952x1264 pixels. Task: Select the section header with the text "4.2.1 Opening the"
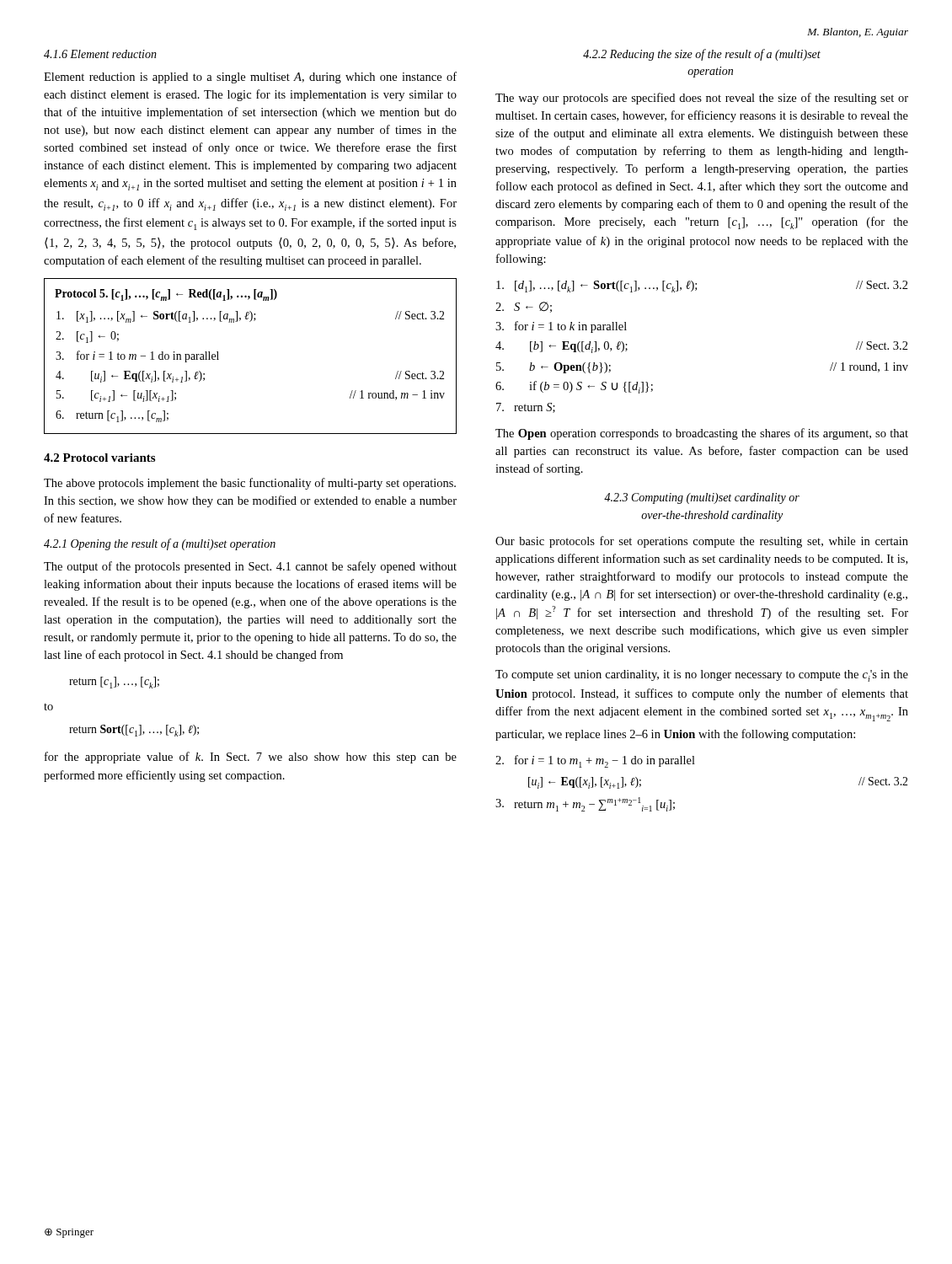pyautogui.click(x=160, y=544)
